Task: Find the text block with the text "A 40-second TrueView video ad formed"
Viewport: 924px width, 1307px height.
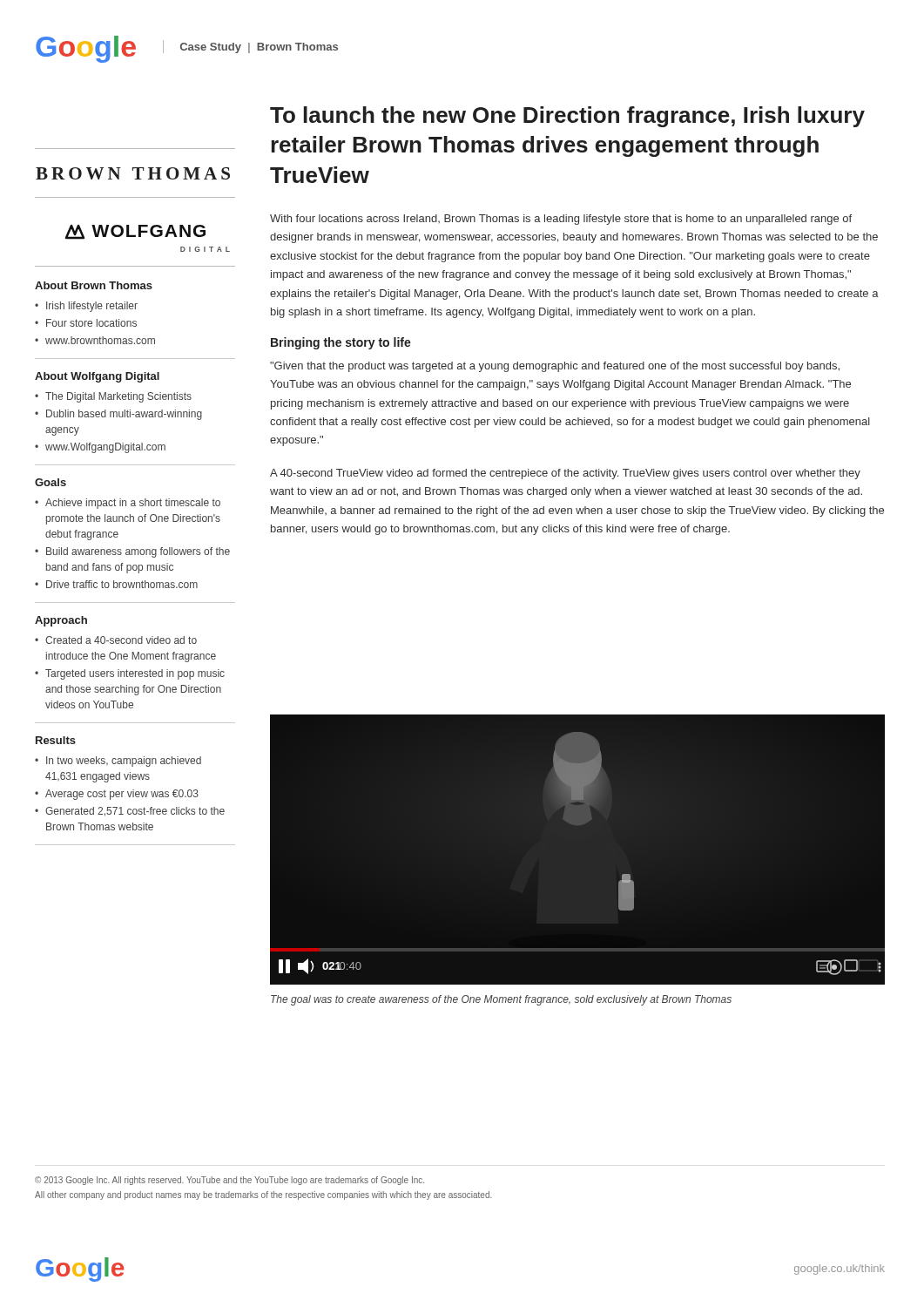Action: point(577,501)
